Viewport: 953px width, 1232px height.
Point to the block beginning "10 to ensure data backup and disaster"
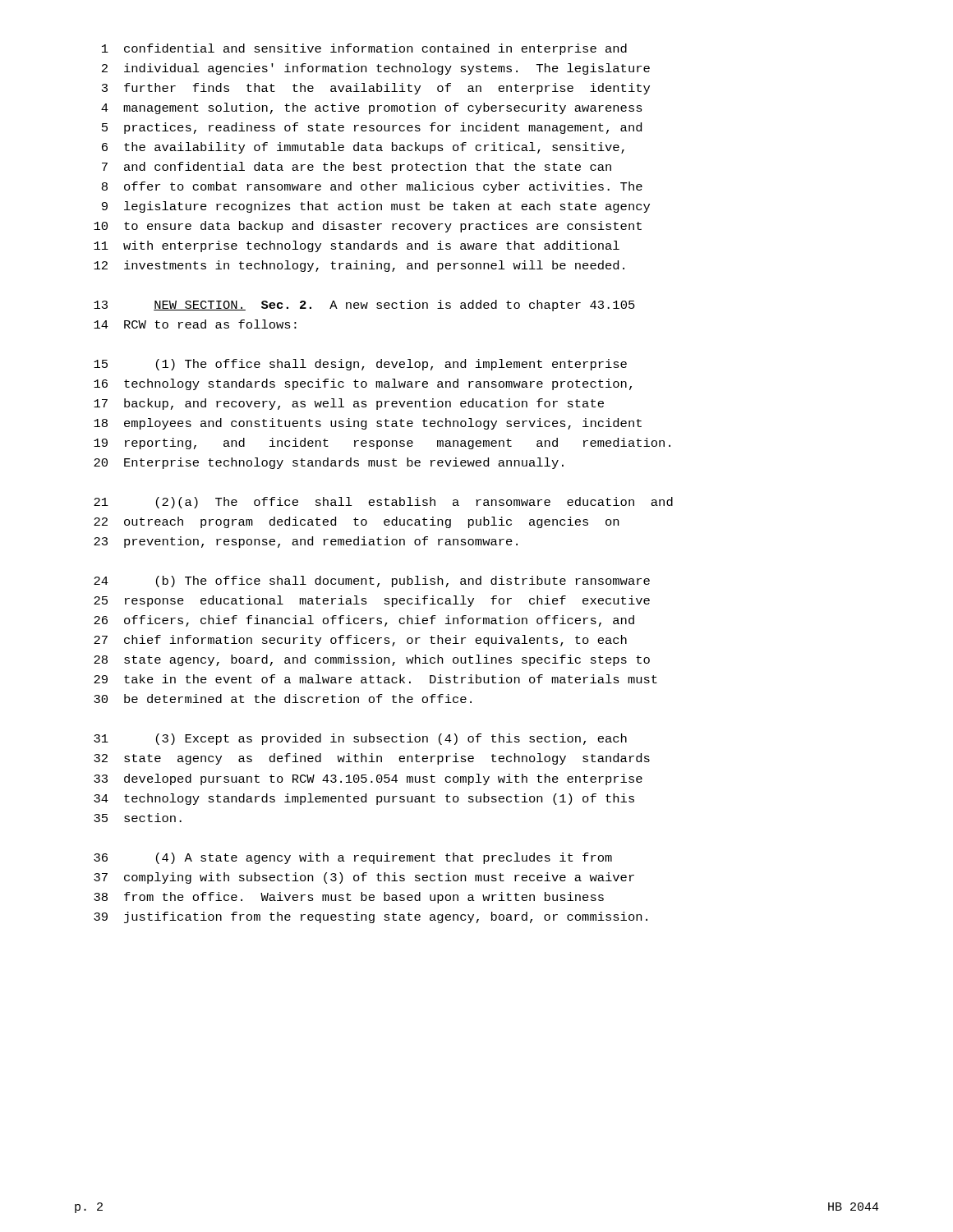[x=476, y=227]
